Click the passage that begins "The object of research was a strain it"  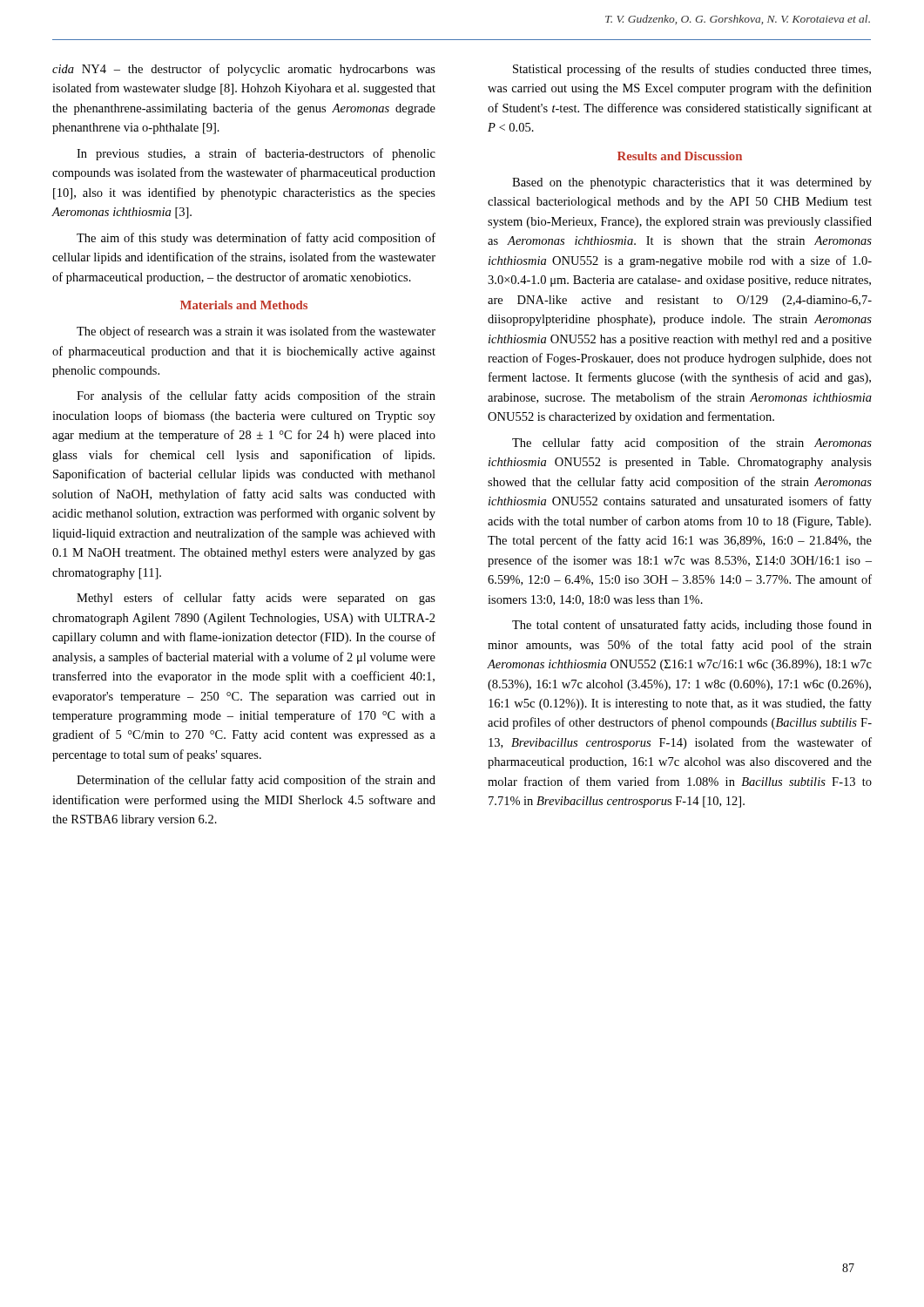coord(244,351)
